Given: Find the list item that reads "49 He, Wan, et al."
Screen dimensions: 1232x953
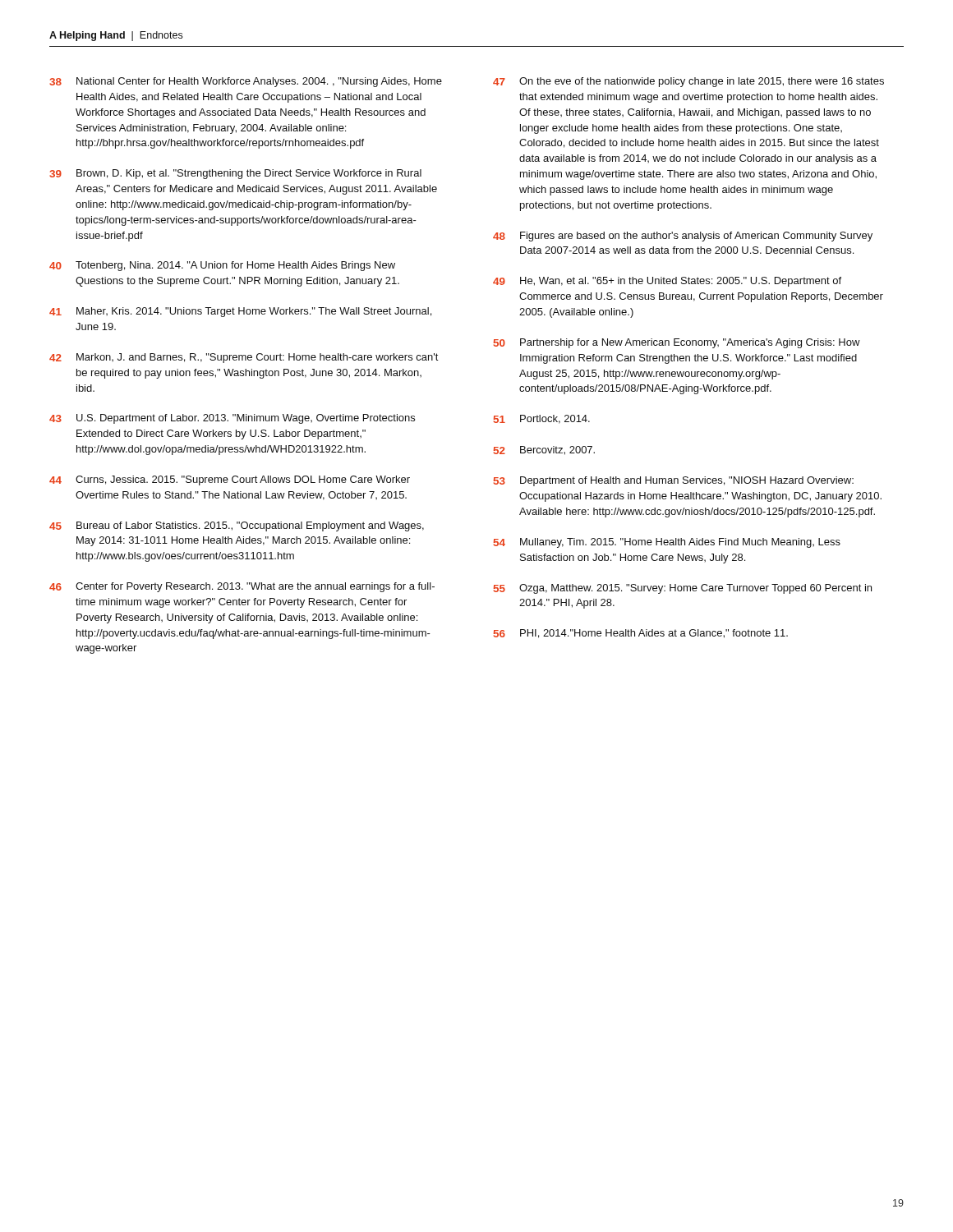Looking at the screenshot, I should [690, 297].
